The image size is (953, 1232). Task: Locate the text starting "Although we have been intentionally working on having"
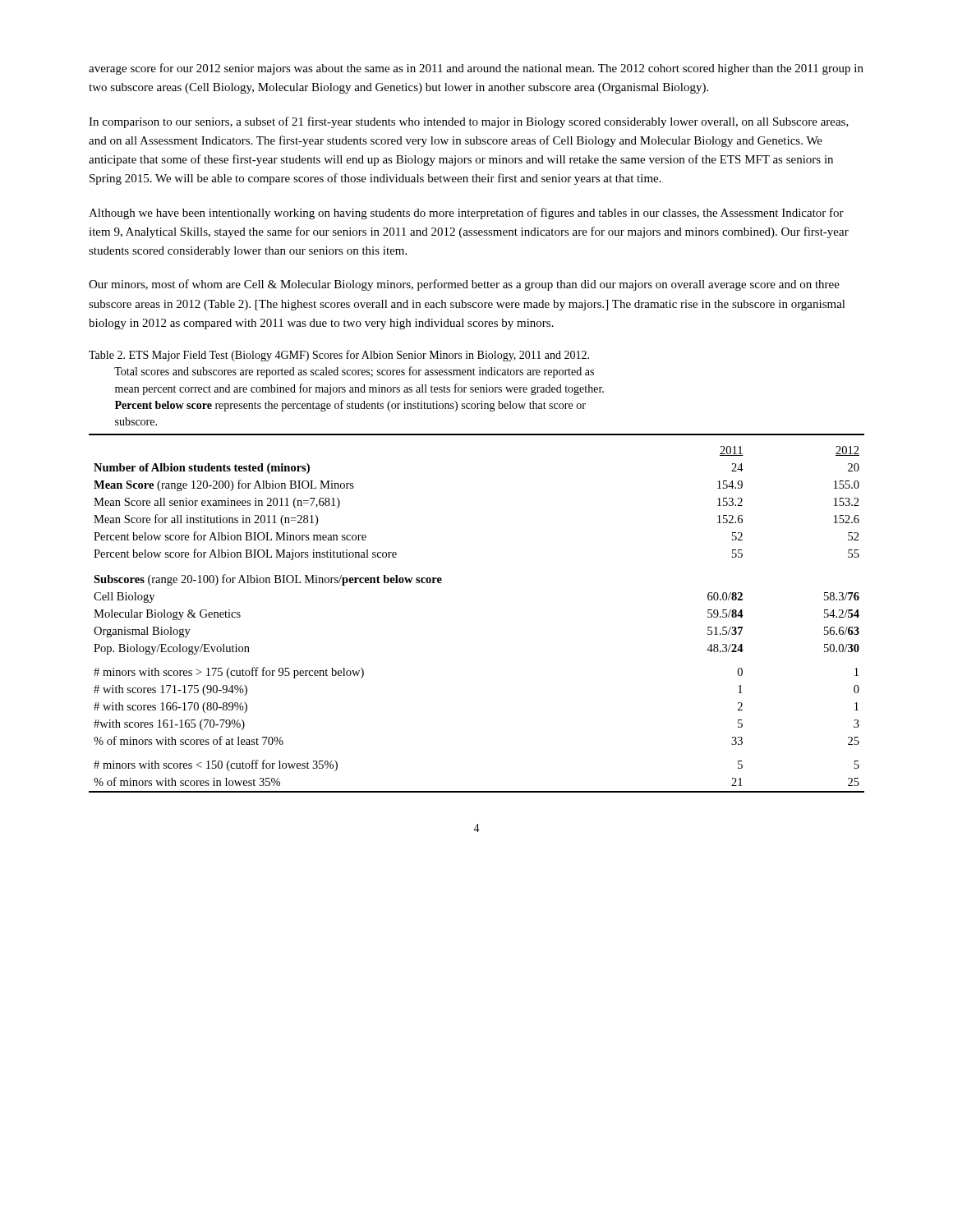click(x=469, y=231)
